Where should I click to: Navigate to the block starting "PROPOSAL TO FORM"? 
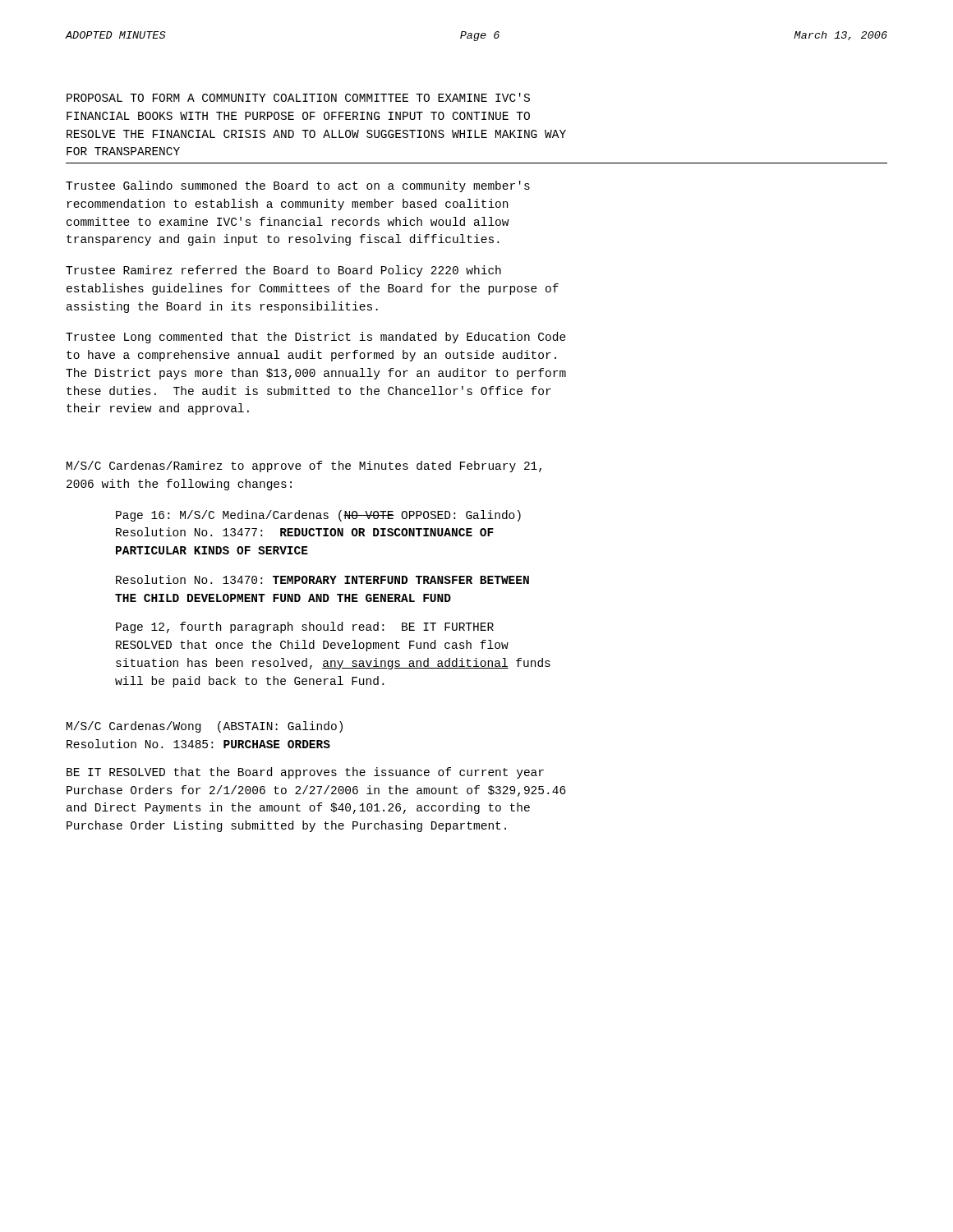316,125
